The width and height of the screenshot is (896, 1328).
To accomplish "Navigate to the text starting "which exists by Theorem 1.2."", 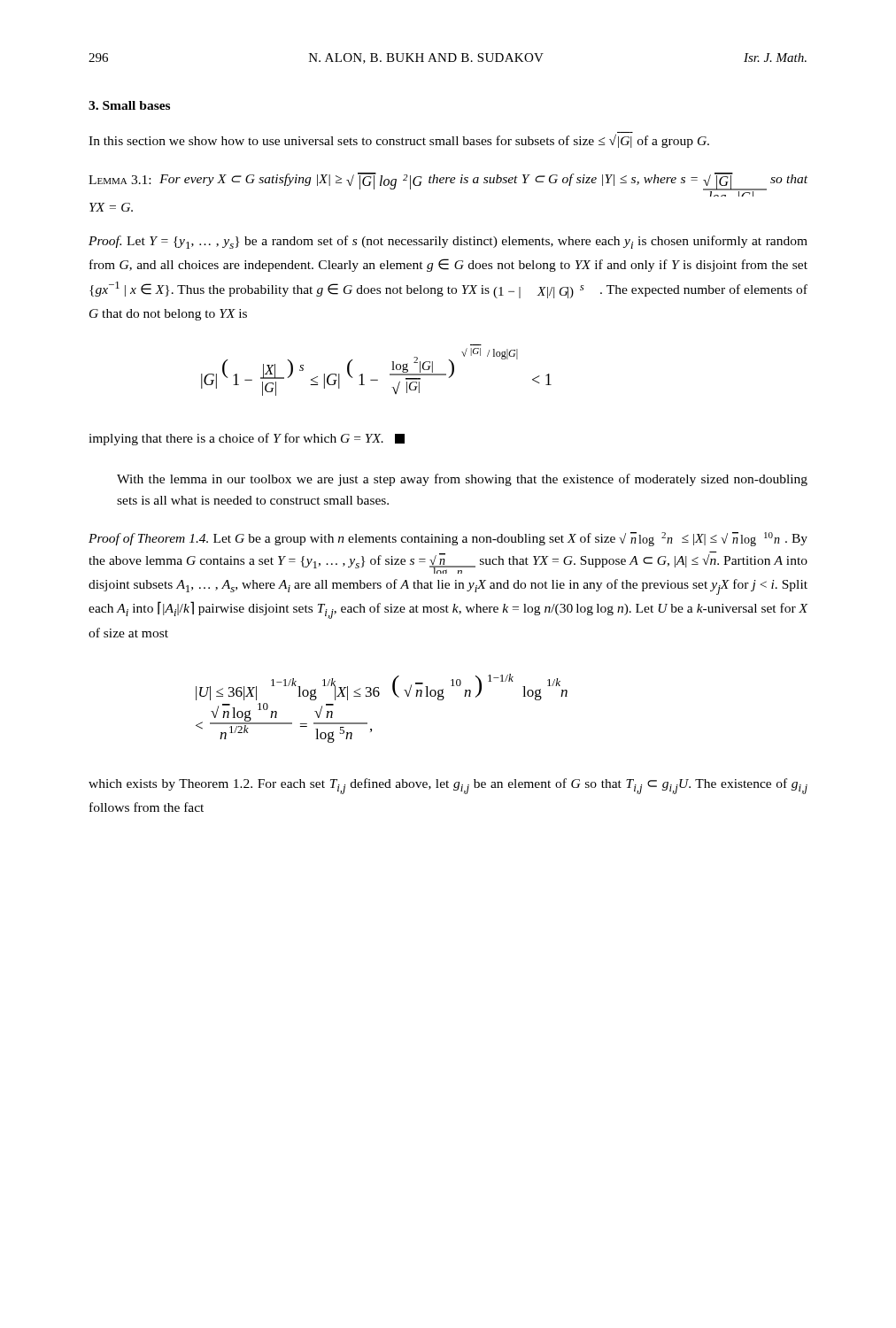I will 448,795.
